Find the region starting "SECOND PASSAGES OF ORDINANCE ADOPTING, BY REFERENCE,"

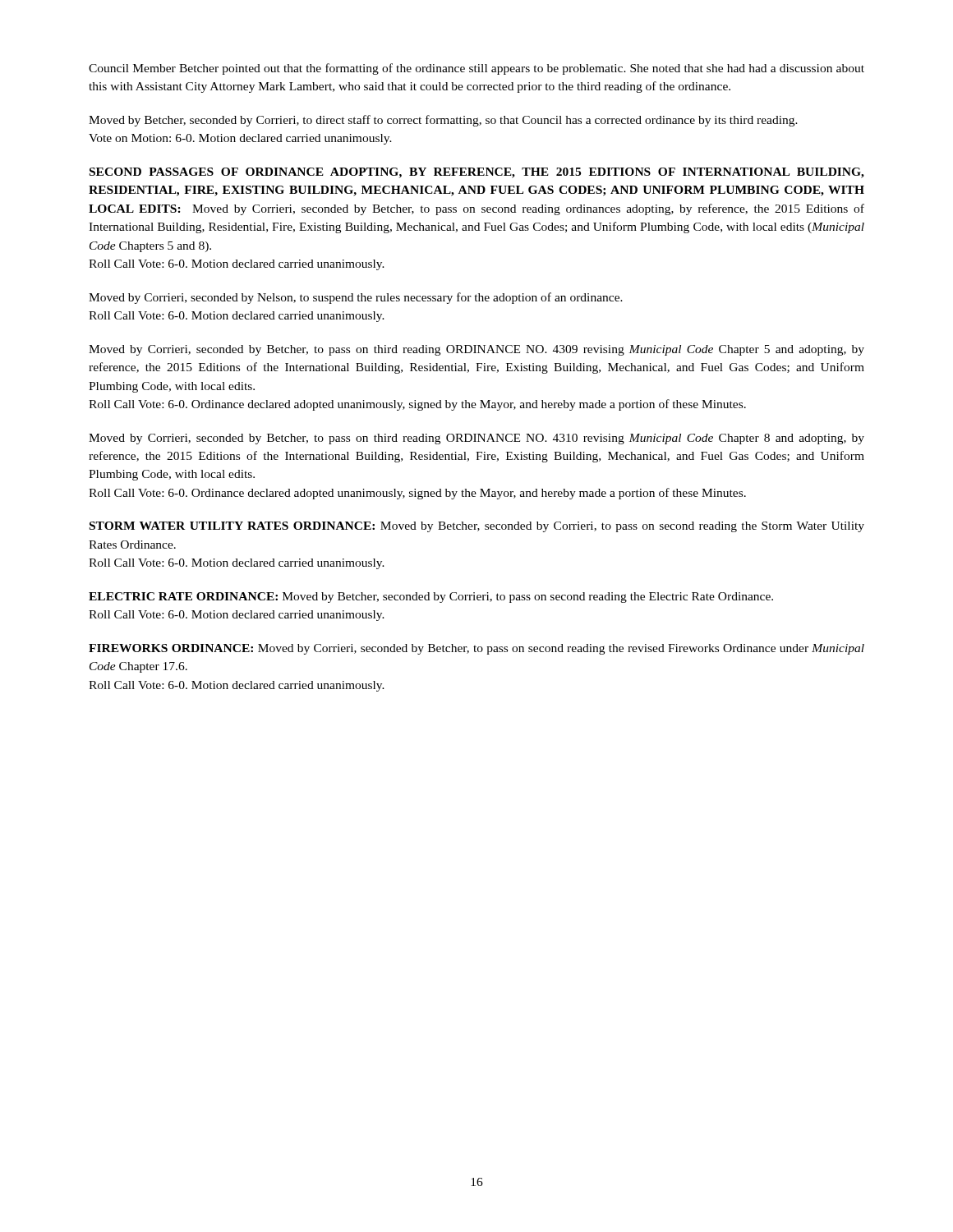476,218
